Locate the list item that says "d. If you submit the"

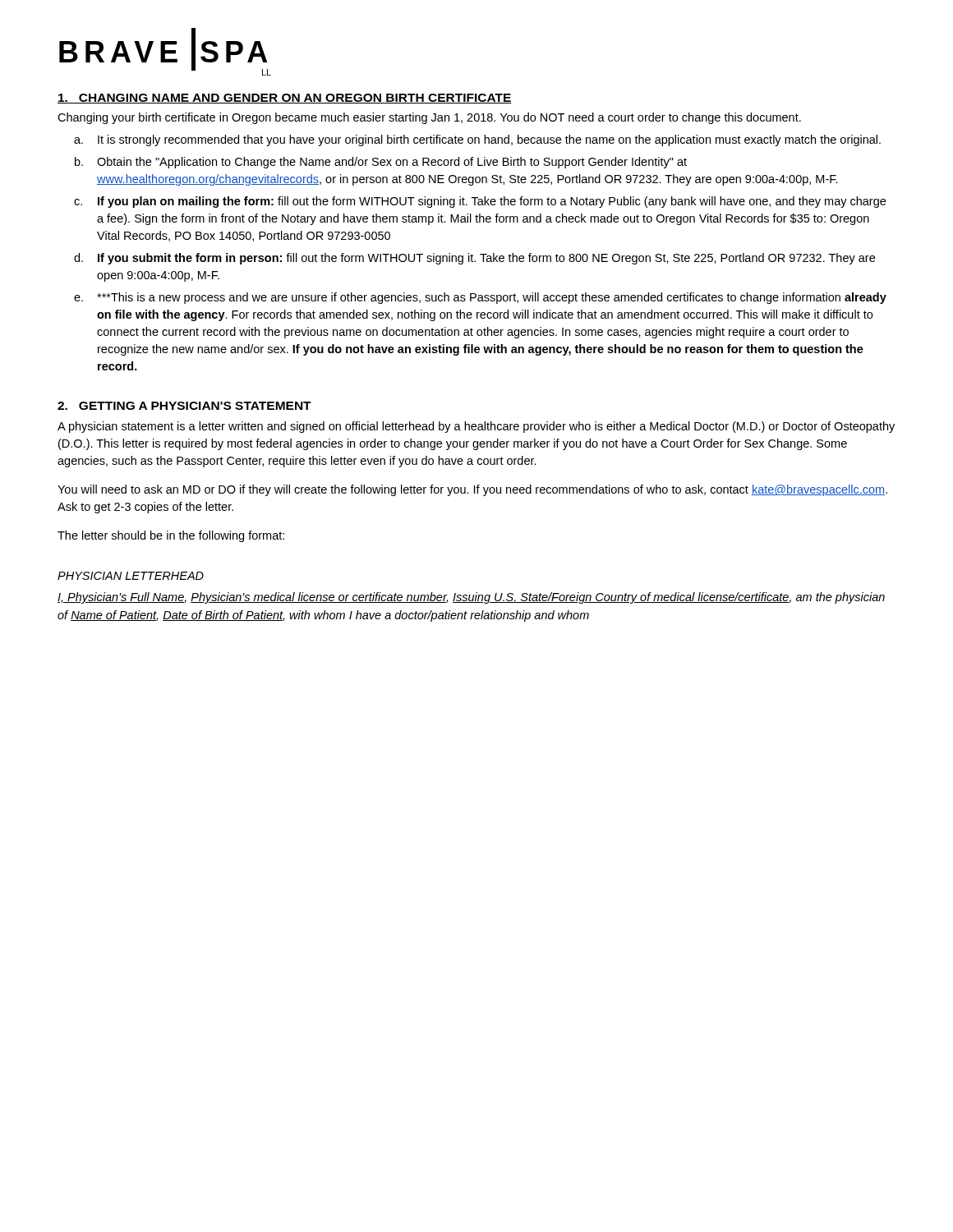click(476, 267)
